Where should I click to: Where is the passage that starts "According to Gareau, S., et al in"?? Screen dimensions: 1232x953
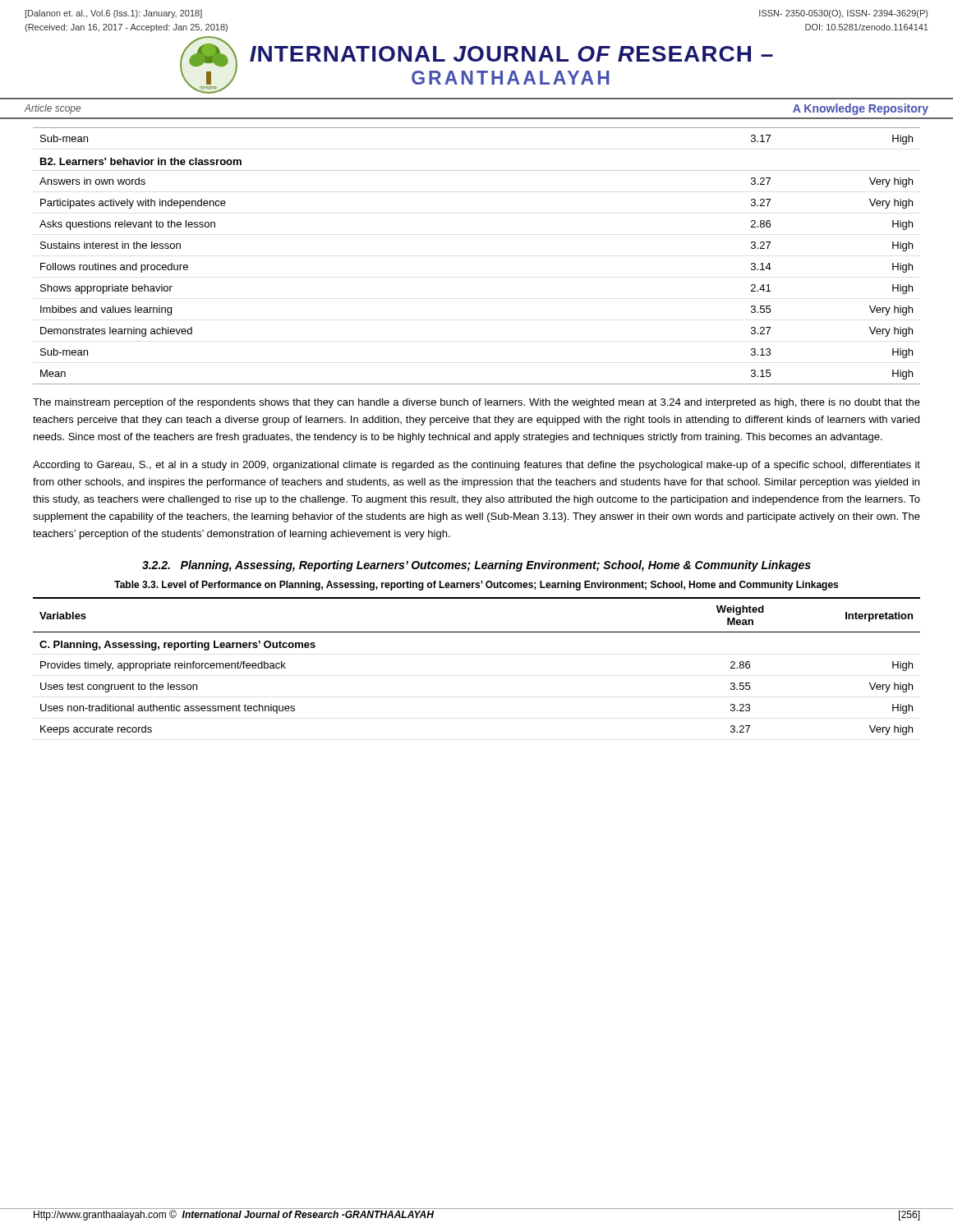pyautogui.click(x=476, y=499)
